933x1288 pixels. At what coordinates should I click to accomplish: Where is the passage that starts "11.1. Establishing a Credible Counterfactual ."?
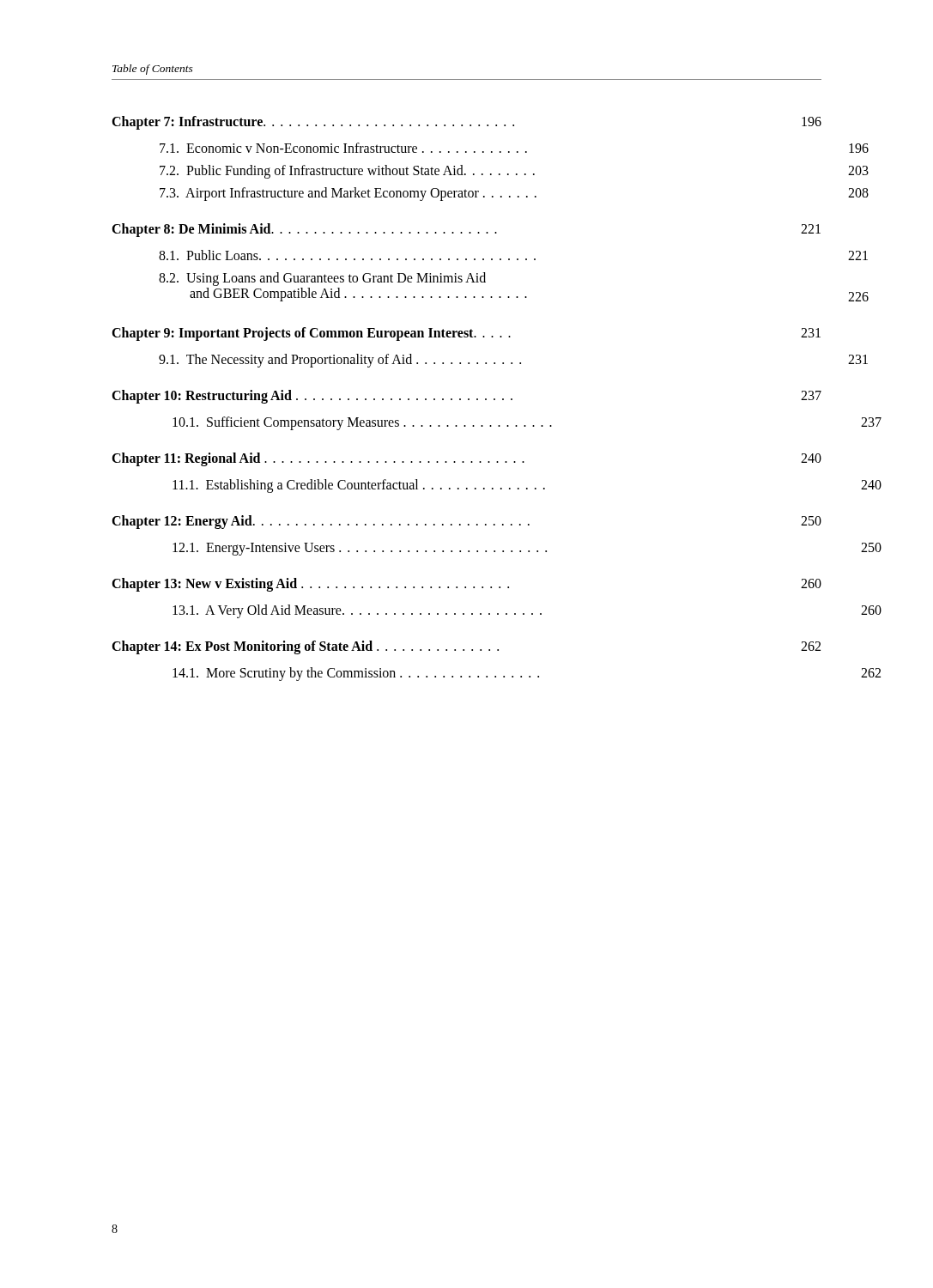tap(527, 485)
